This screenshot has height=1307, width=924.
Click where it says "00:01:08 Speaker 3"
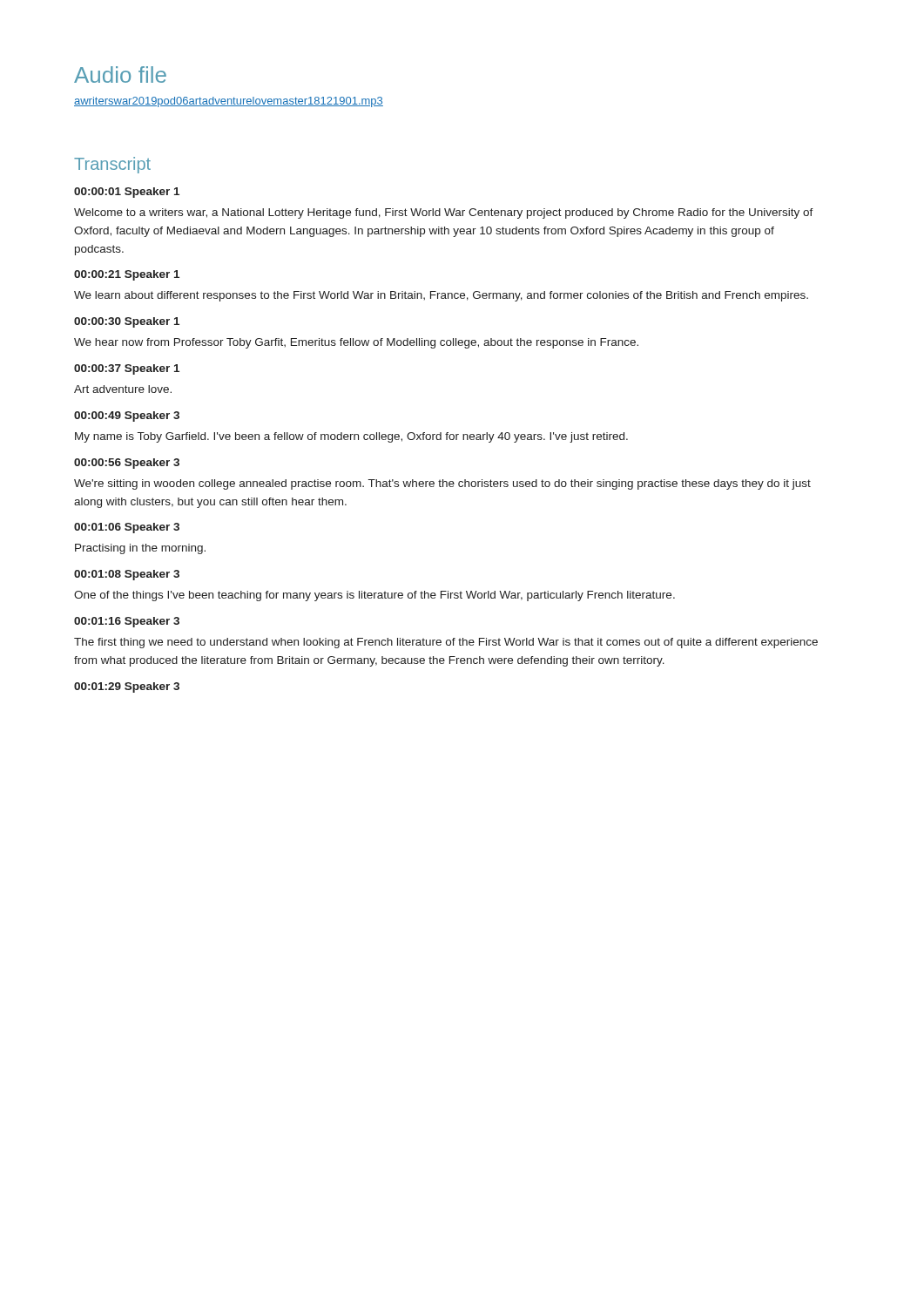pyautogui.click(x=127, y=575)
